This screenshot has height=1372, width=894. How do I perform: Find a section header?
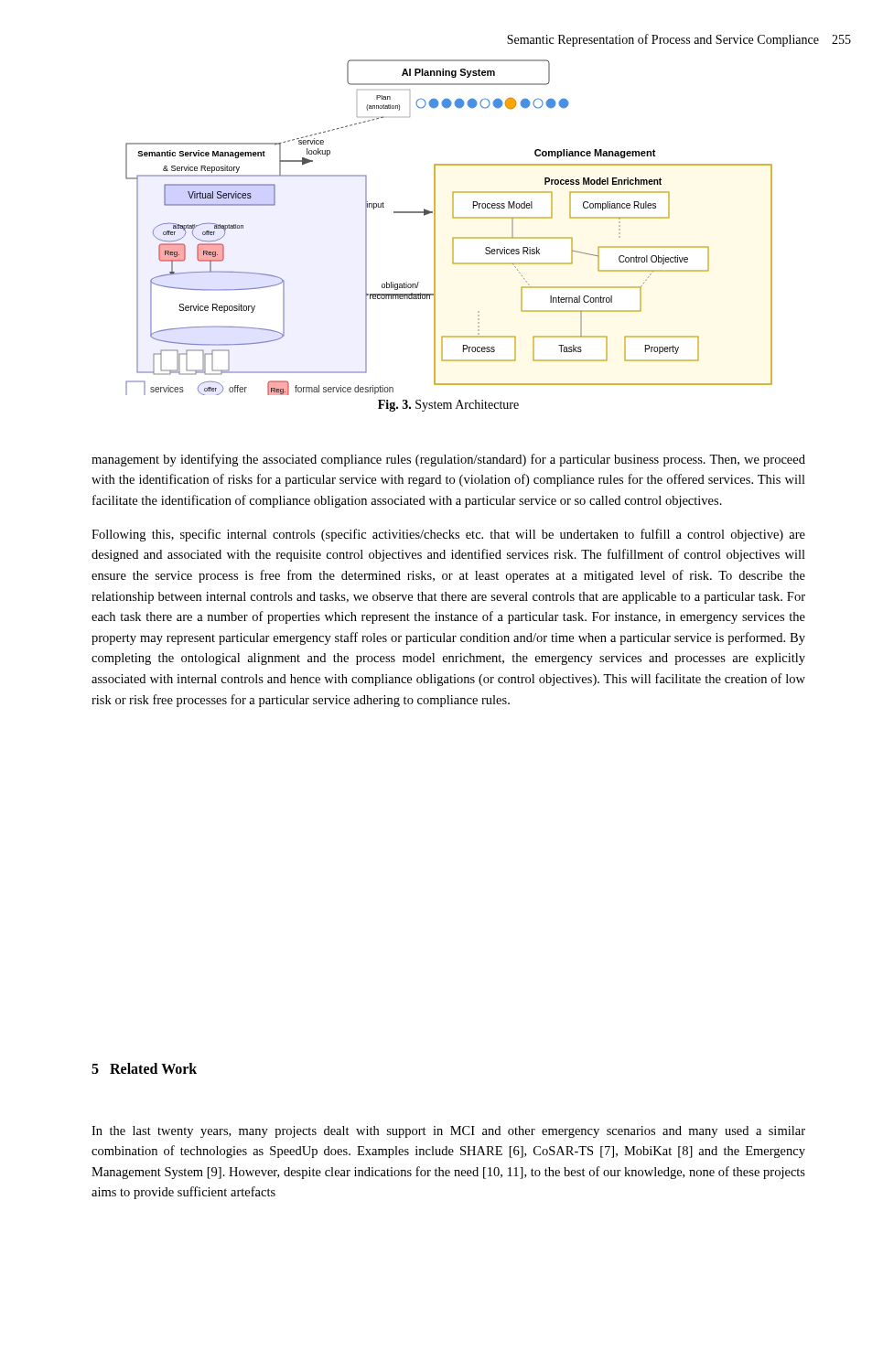(x=144, y=1069)
